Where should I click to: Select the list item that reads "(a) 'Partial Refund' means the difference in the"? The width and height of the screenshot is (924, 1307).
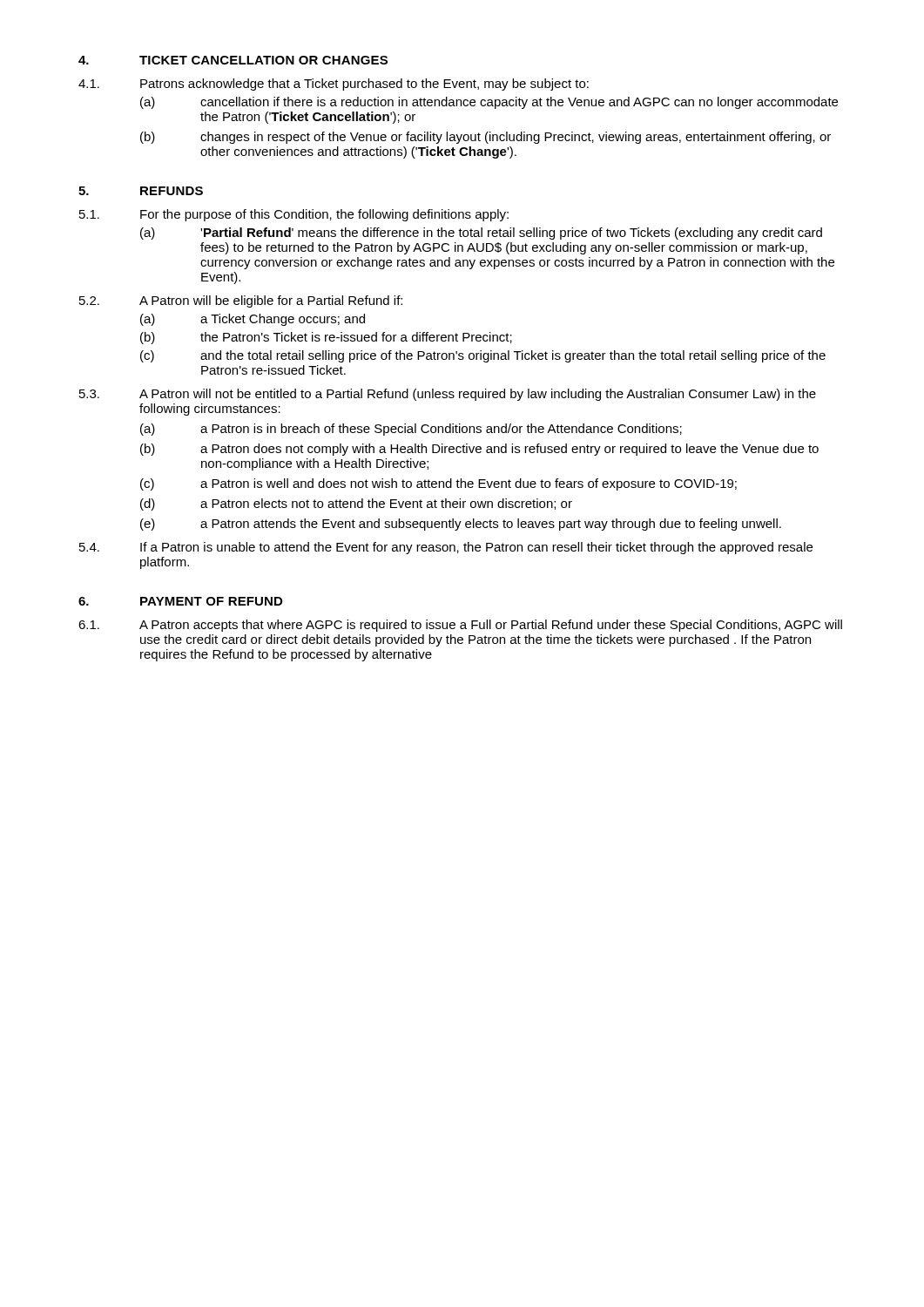tap(492, 254)
